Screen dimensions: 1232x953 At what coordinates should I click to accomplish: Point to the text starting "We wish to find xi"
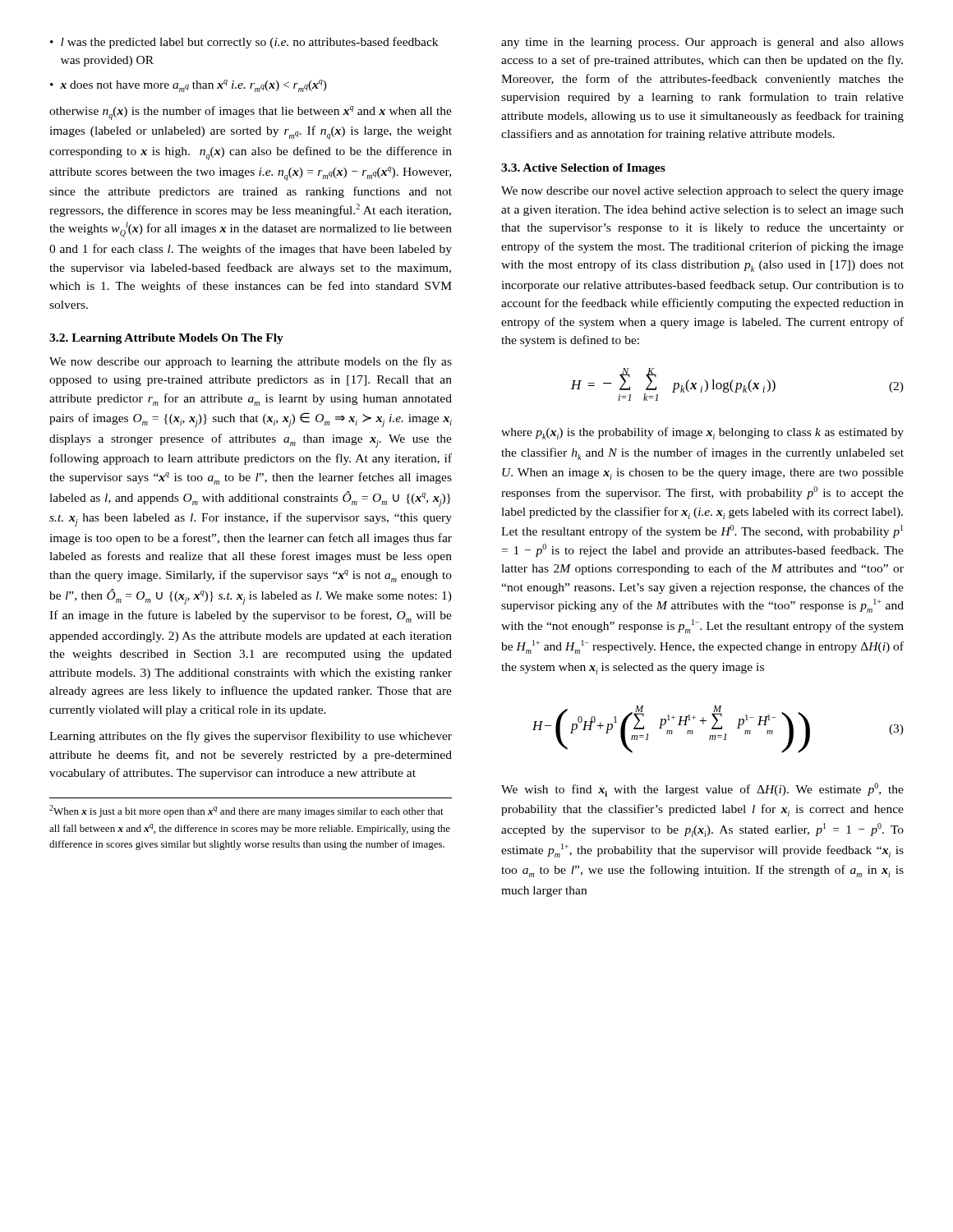pos(702,839)
